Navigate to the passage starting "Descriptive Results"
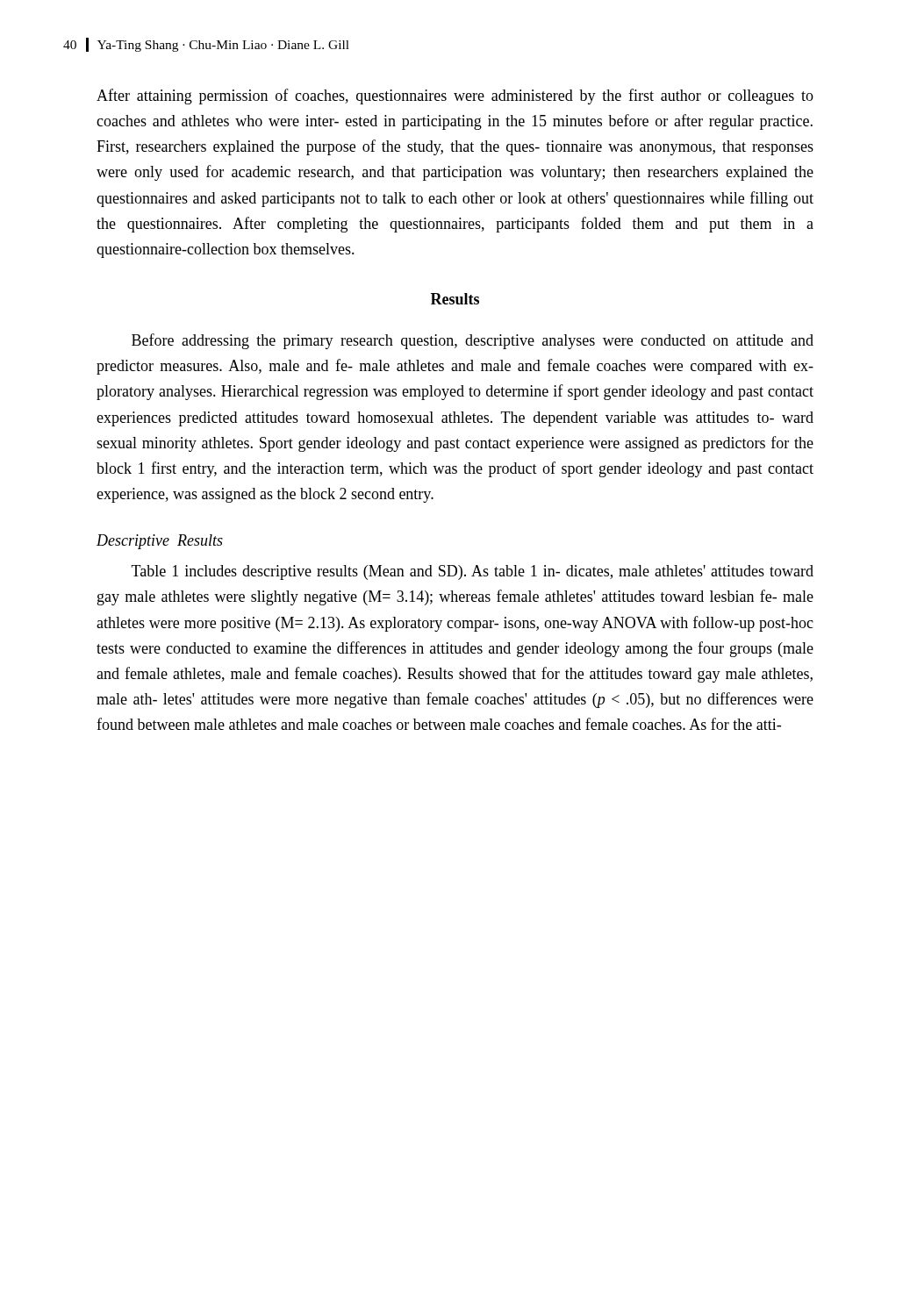This screenshot has height=1316, width=910. [160, 541]
